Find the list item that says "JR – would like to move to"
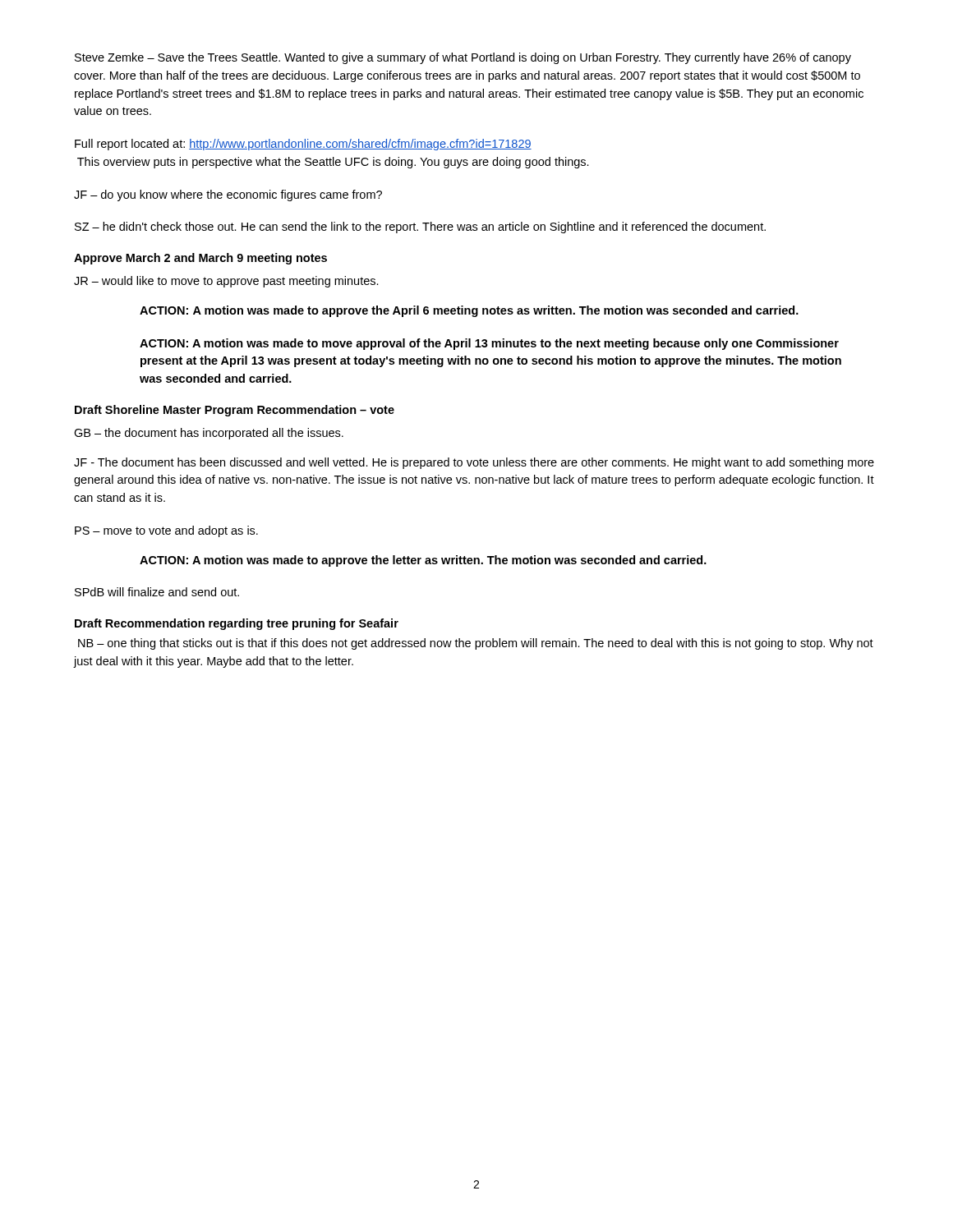 [x=227, y=281]
